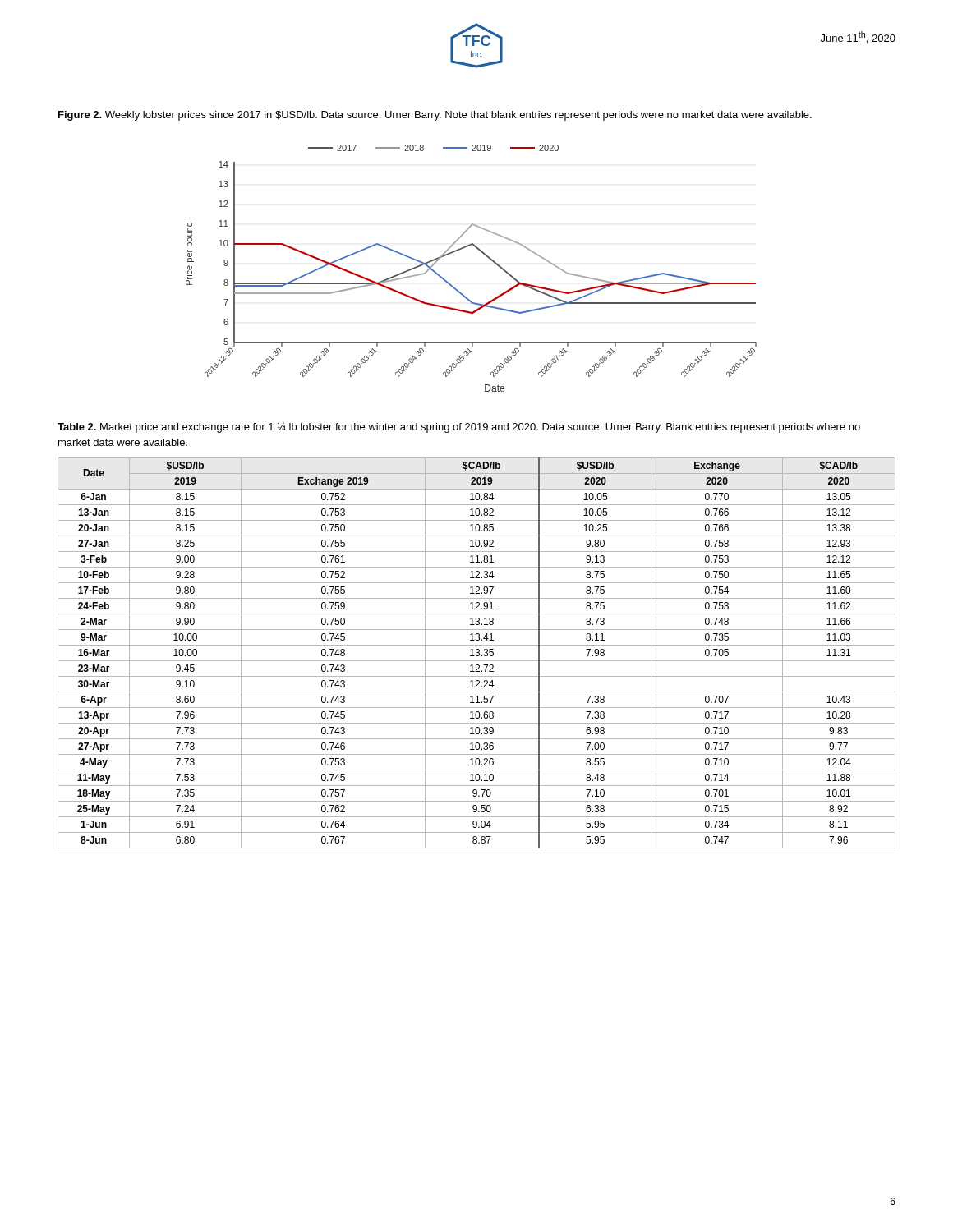Click on the table containing "Exchange 2019"
This screenshot has width=953, height=1232.
pyautogui.click(x=476, y=653)
